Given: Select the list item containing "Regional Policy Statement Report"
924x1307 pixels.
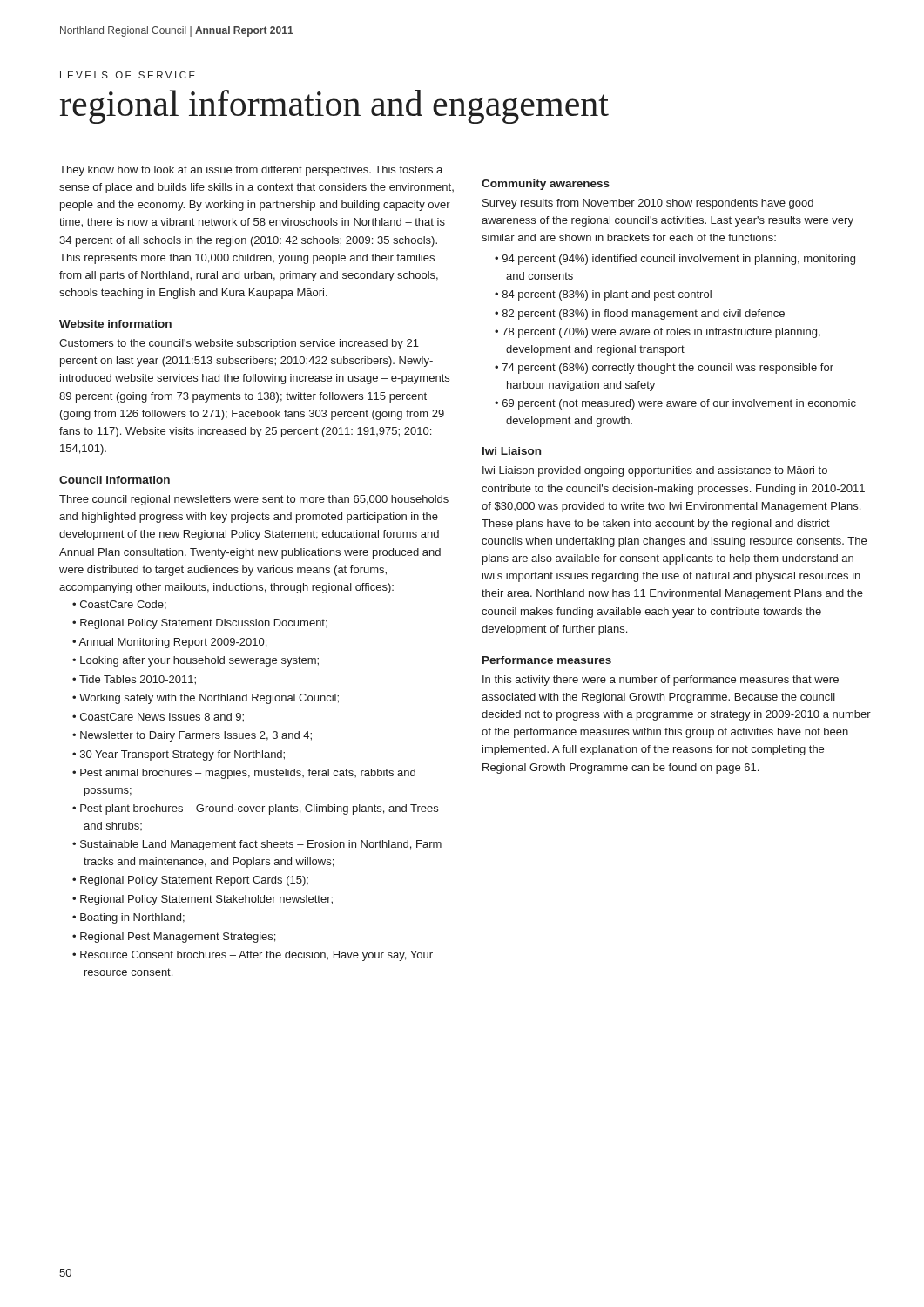Looking at the screenshot, I should [x=194, y=880].
